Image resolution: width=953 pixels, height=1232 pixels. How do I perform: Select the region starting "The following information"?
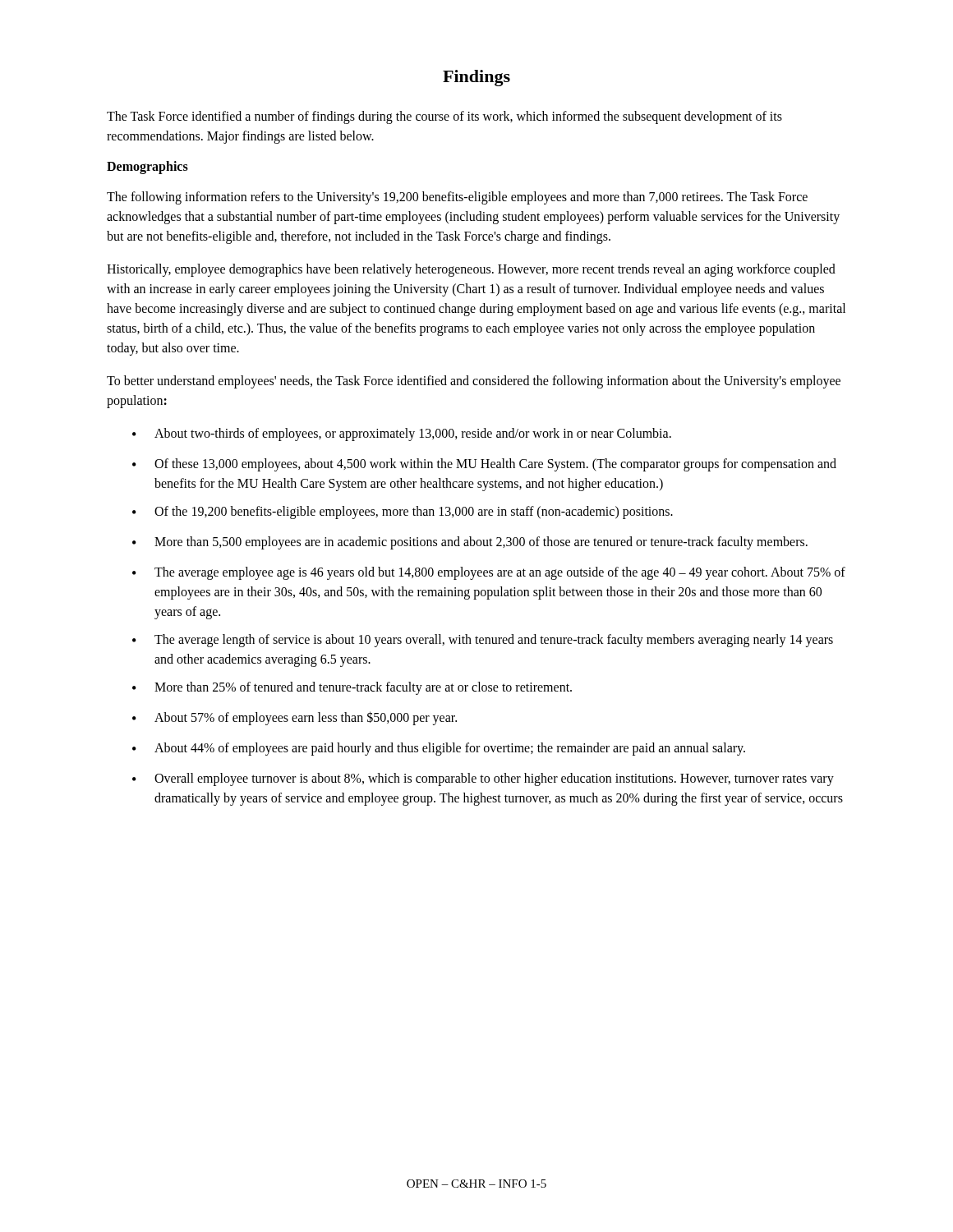(473, 216)
